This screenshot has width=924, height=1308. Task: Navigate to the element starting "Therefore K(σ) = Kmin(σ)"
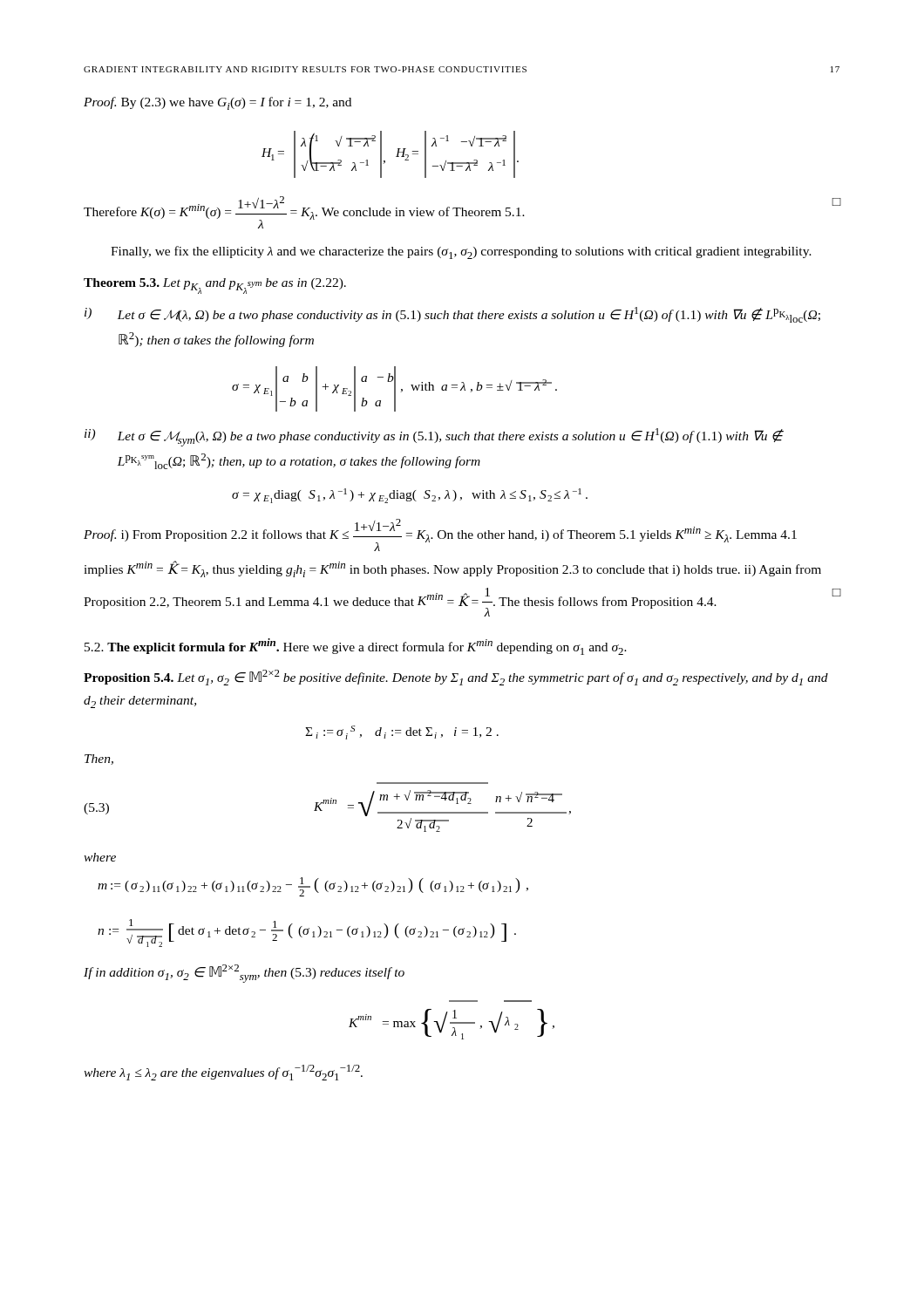coord(462,213)
